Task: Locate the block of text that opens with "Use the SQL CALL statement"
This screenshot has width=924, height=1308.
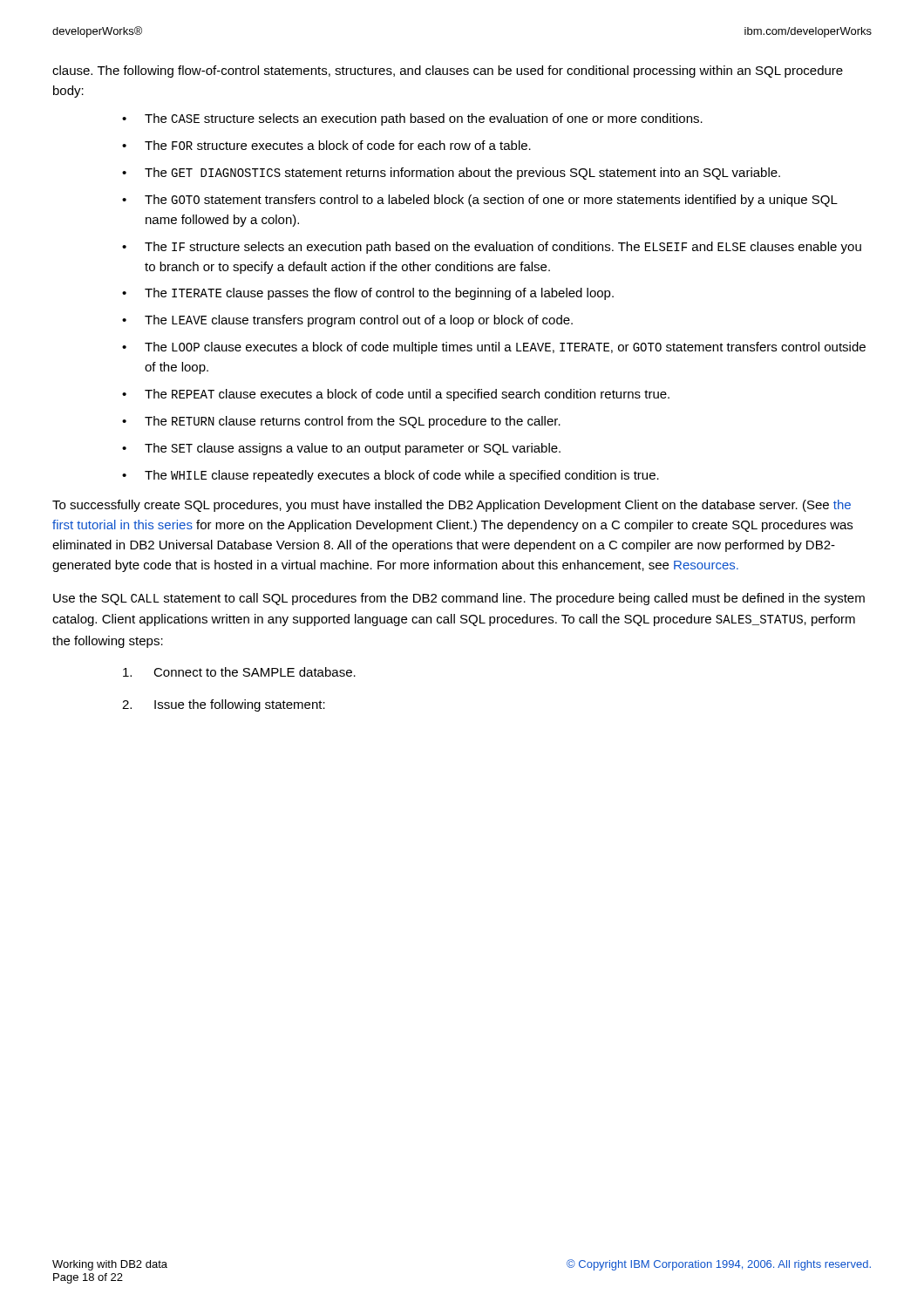Action: click(459, 619)
